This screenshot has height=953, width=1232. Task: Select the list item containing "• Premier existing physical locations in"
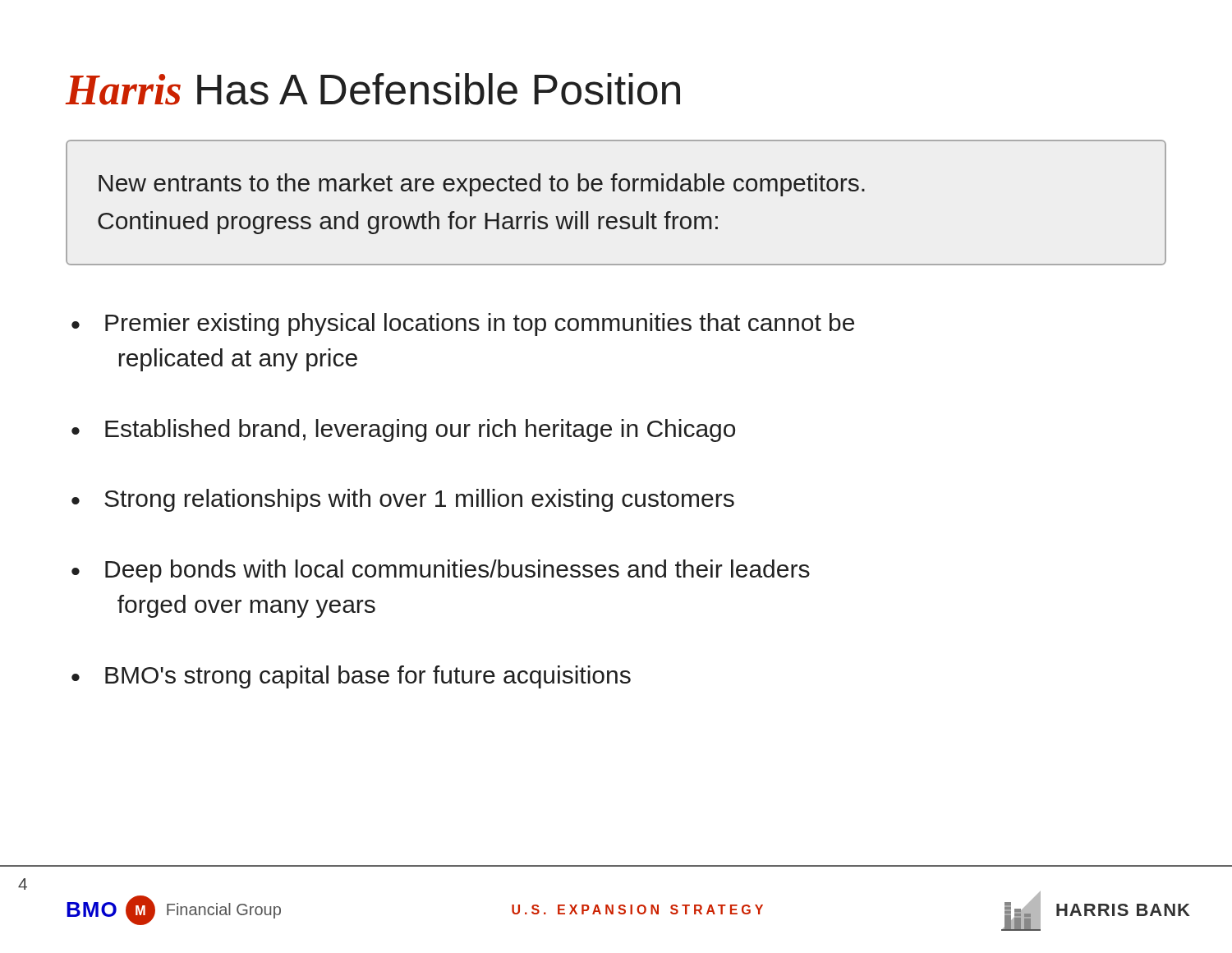463,338
